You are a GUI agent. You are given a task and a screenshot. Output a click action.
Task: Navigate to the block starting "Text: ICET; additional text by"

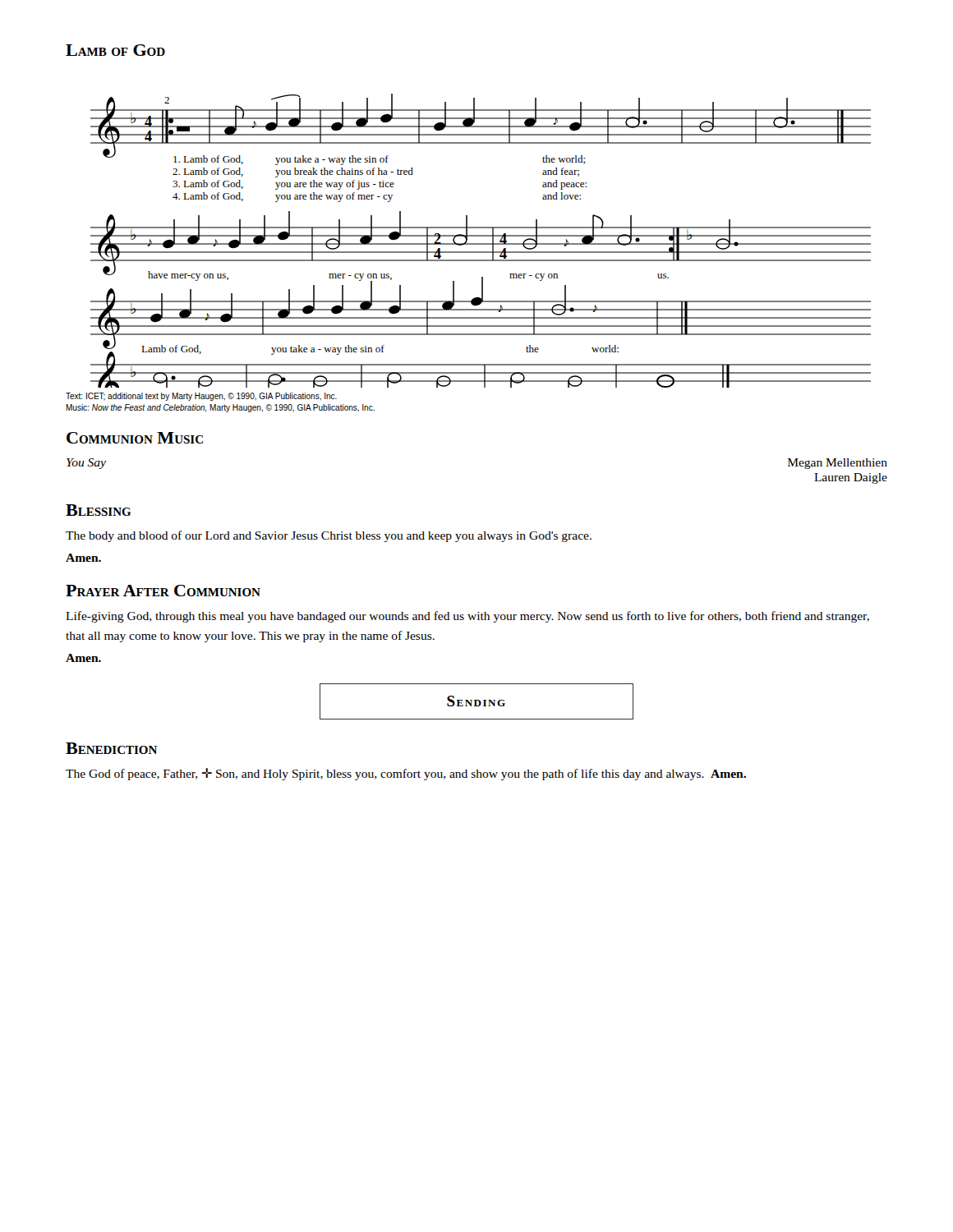click(220, 402)
